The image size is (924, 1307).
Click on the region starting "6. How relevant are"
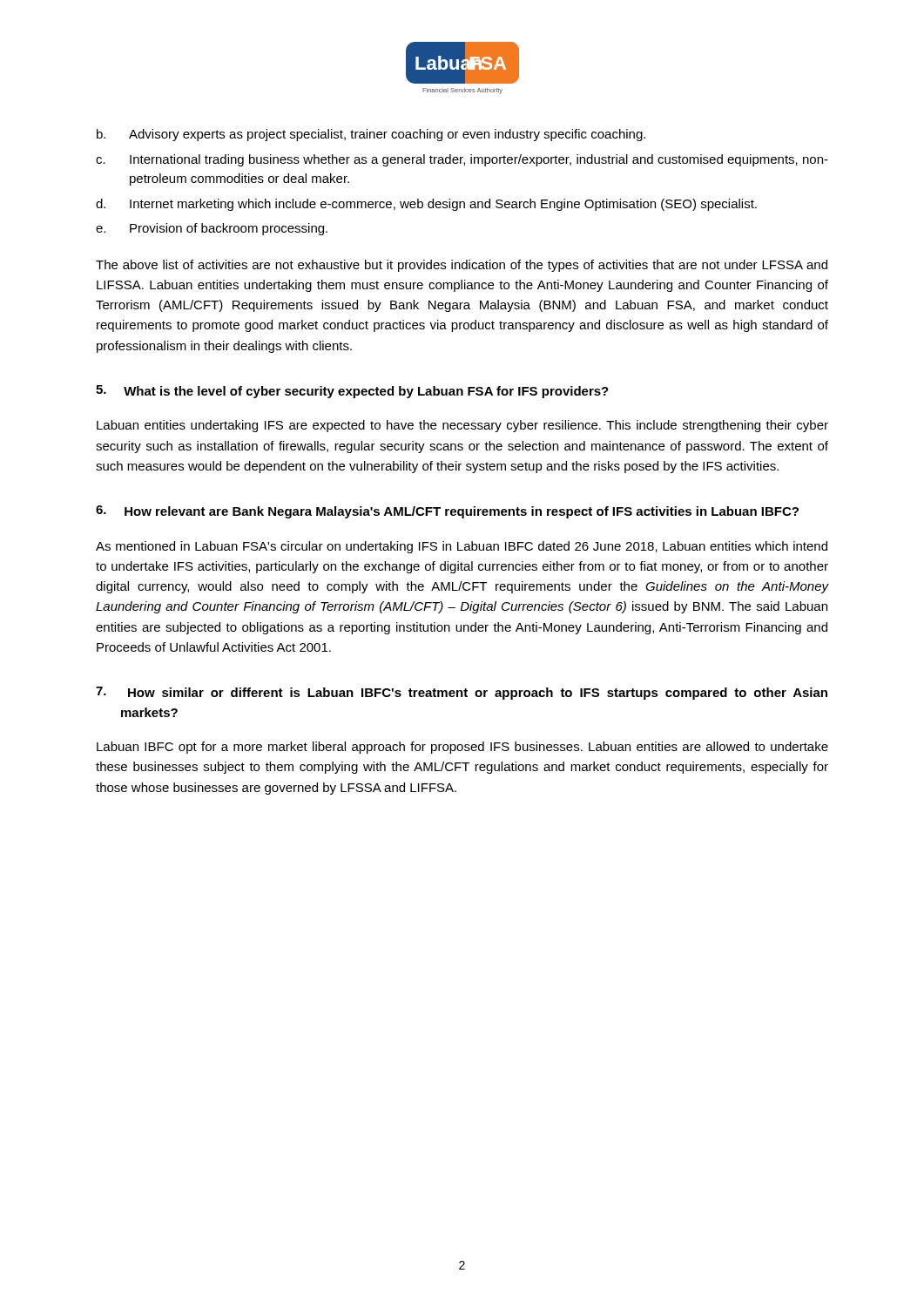pos(462,512)
